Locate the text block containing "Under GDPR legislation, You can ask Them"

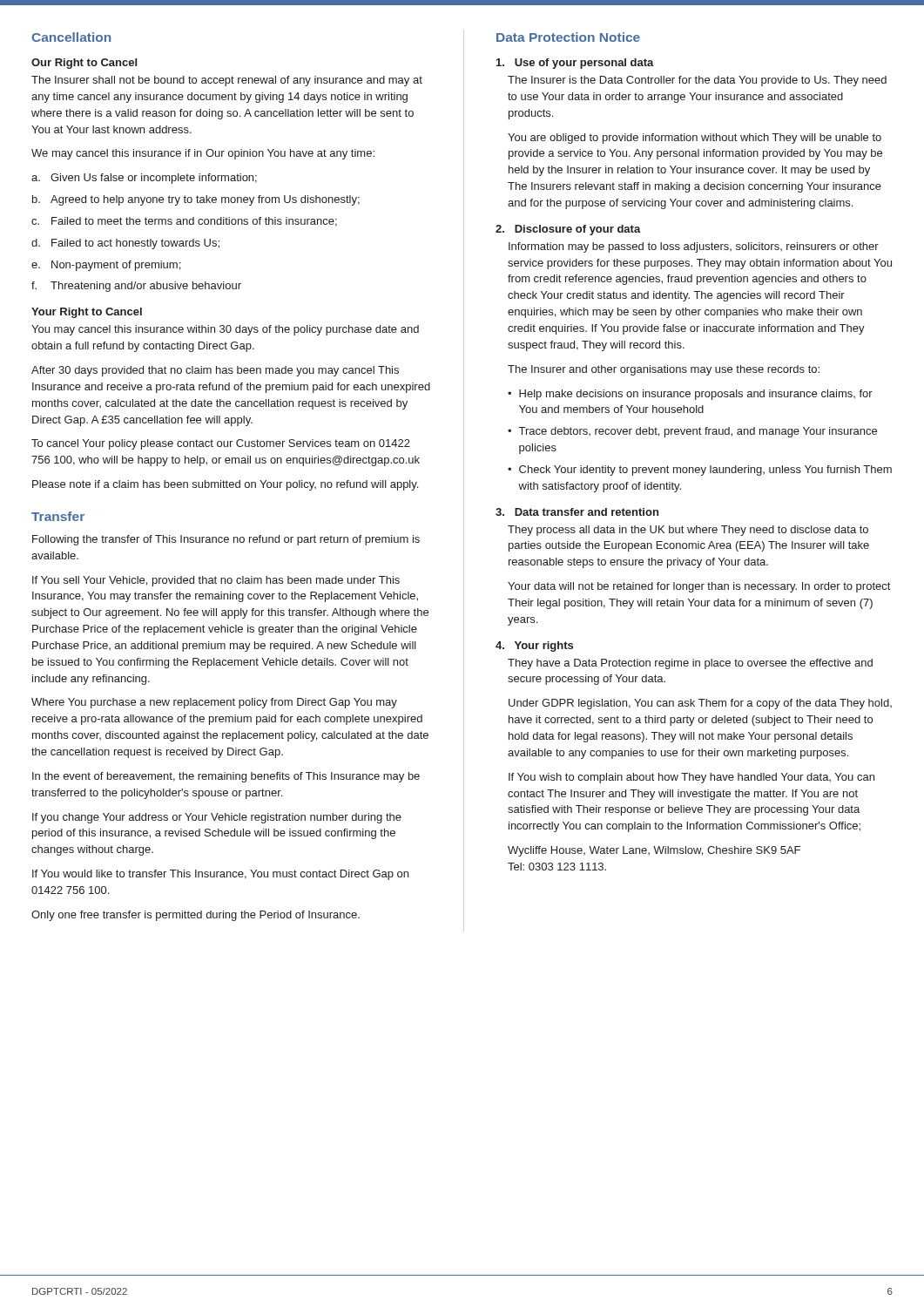(700, 728)
